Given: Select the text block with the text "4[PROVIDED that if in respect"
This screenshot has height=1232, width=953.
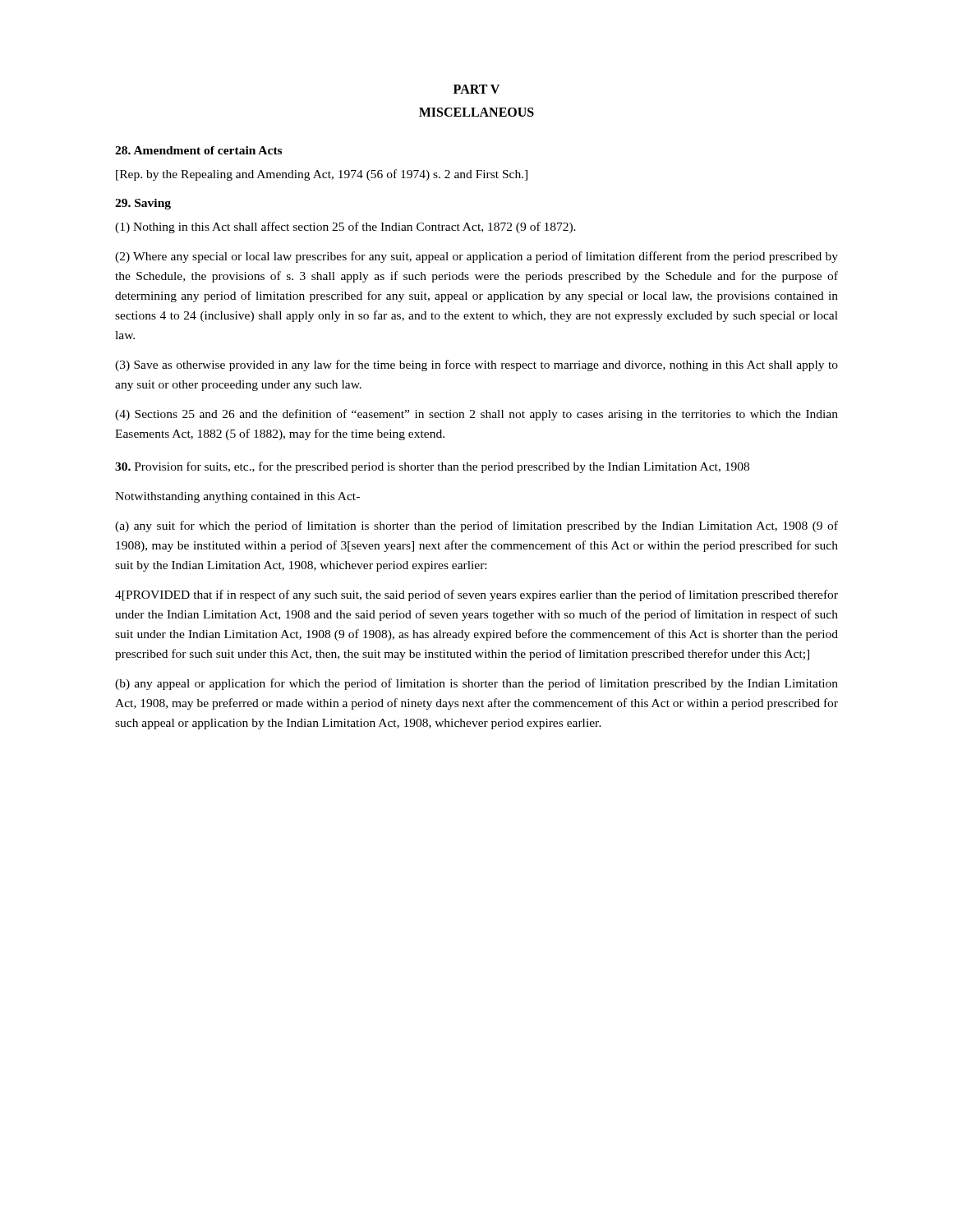Looking at the screenshot, I should [476, 624].
